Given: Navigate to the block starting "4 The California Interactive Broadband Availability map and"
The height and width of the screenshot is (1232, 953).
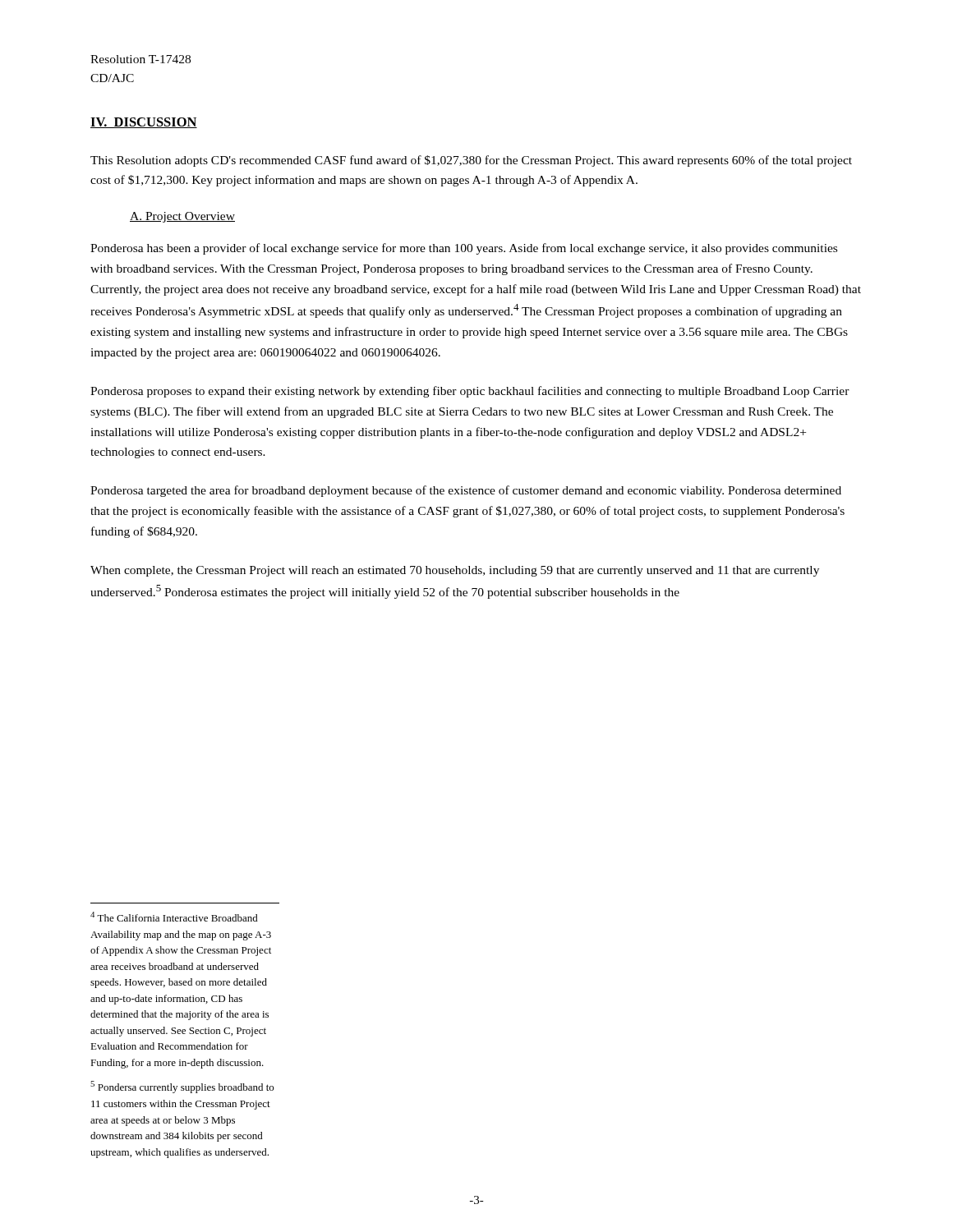Looking at the screenshot, I should 181,989.
